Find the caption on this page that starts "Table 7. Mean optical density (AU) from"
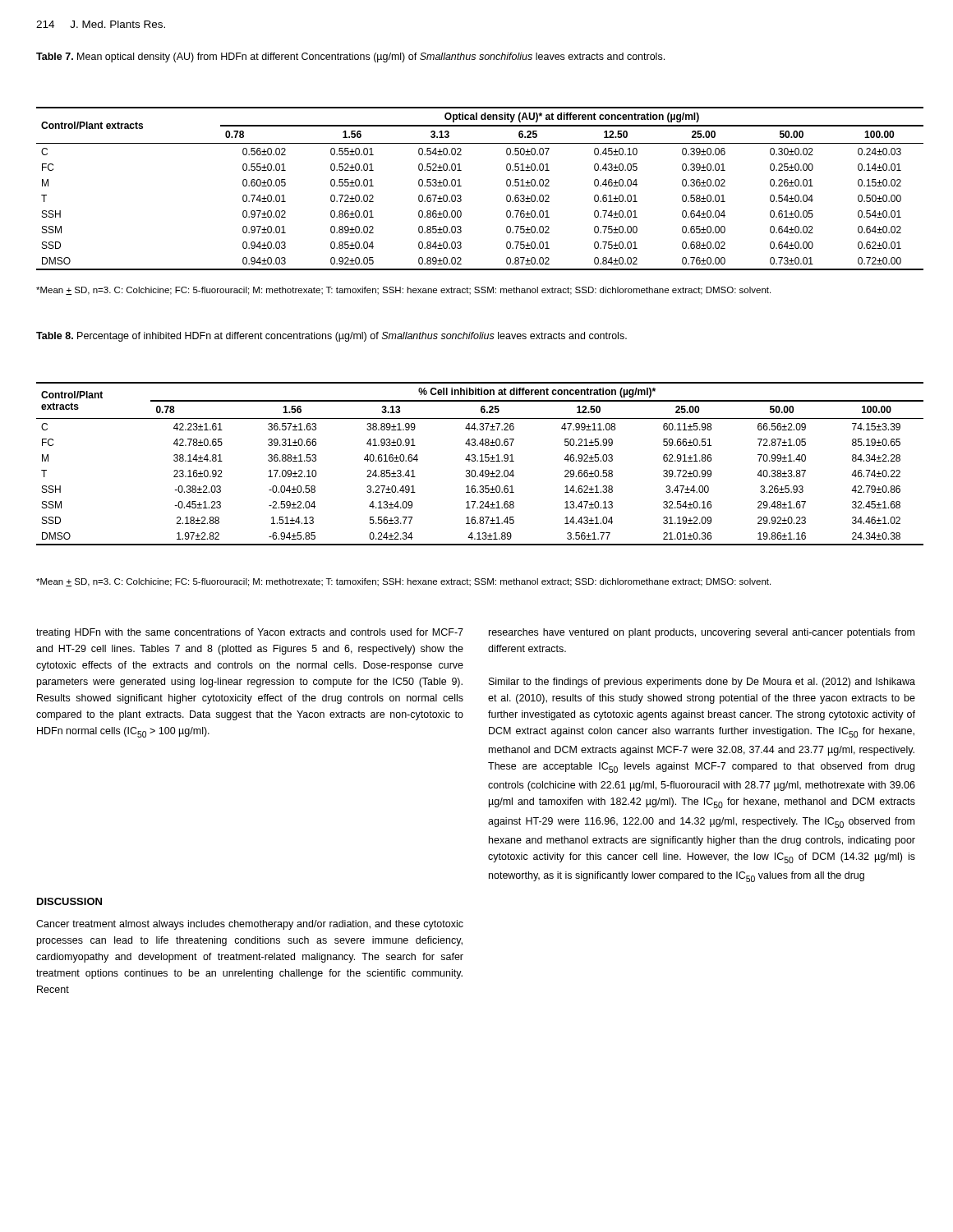Image resolution: width=953 pixels, height=1232 pixels. tap(351, 57)
